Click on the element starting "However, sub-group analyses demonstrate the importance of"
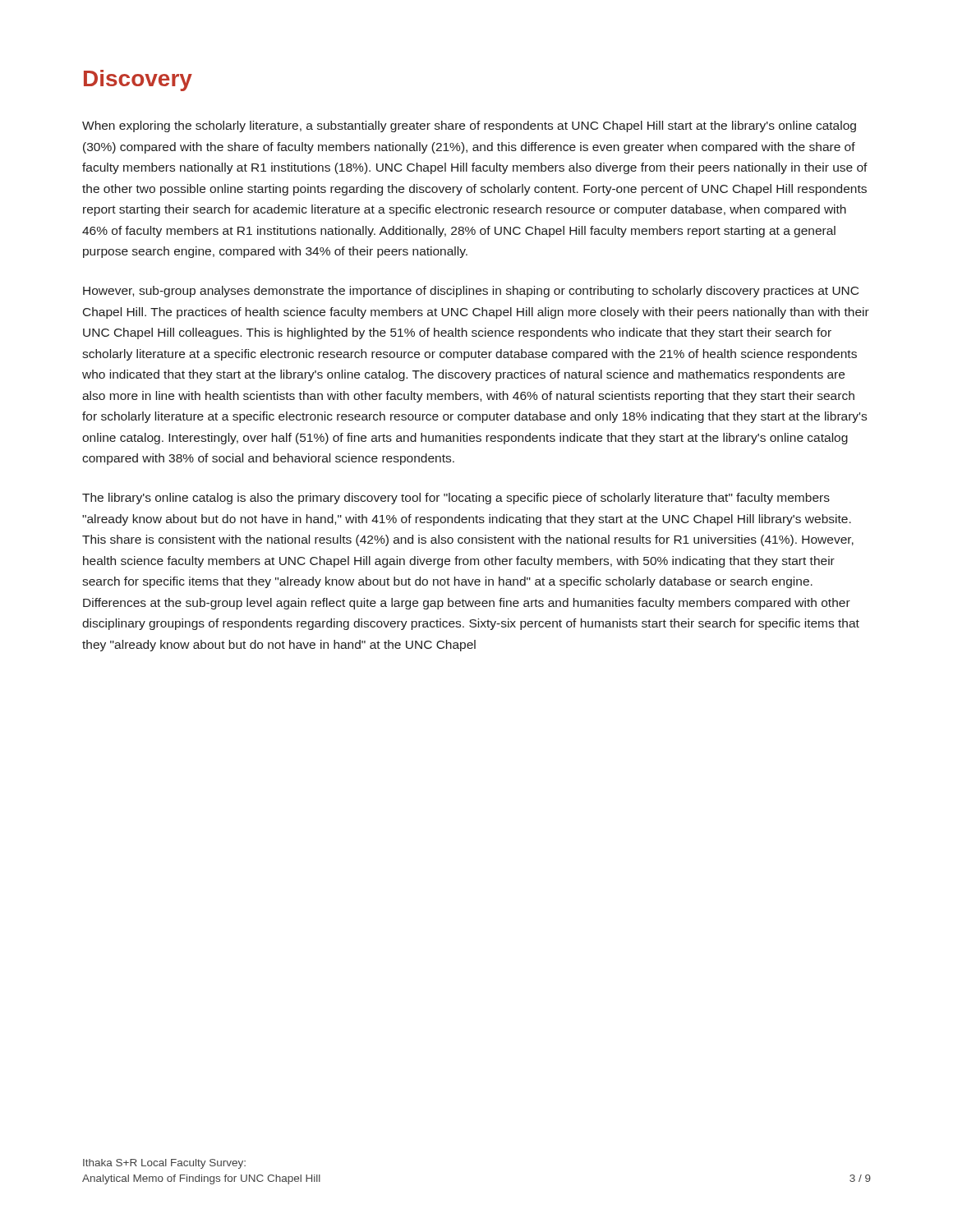The height and width of the screenshot is (1232, 953). tap(476, 374)
